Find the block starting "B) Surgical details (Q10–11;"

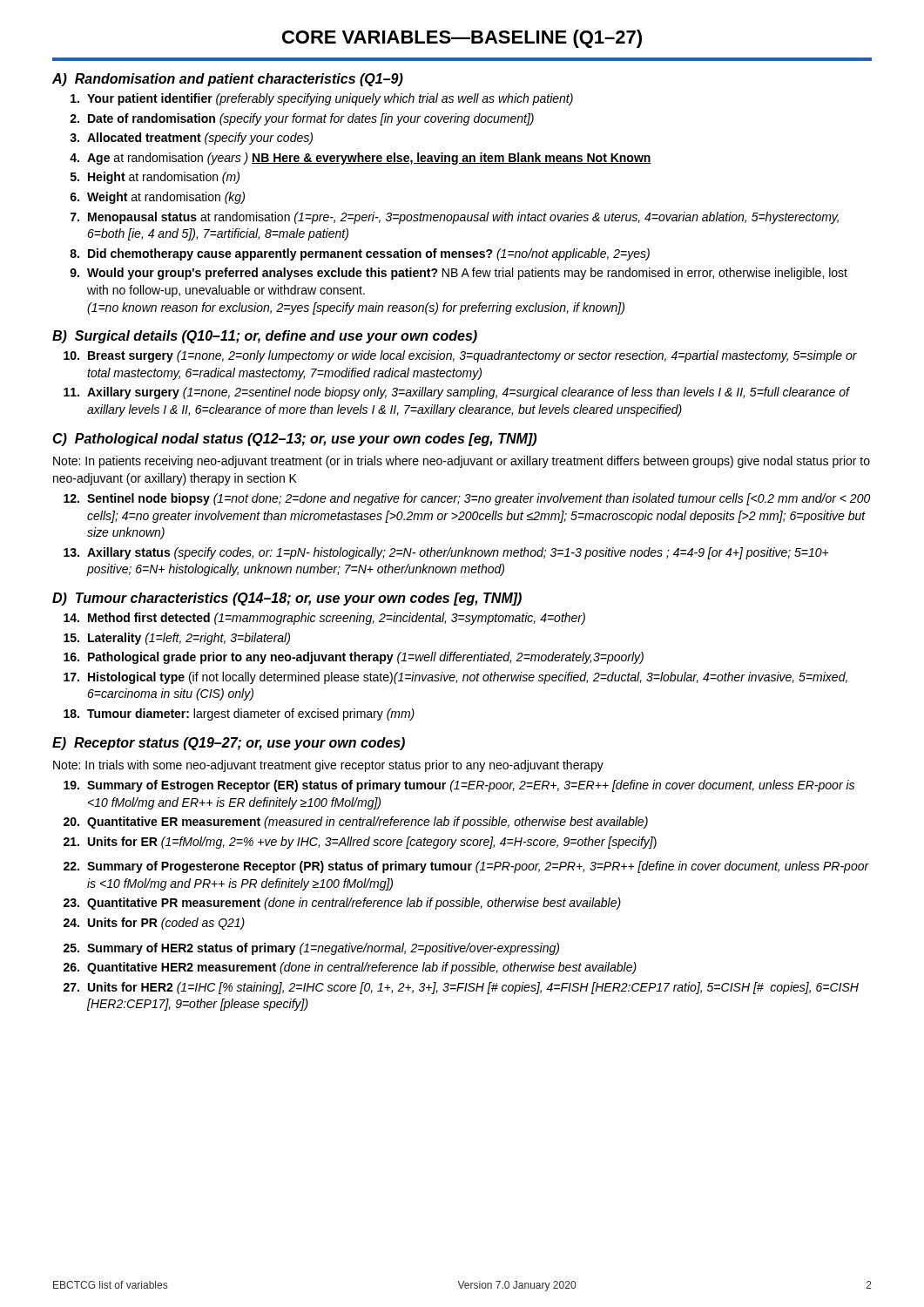click(265, 336)
